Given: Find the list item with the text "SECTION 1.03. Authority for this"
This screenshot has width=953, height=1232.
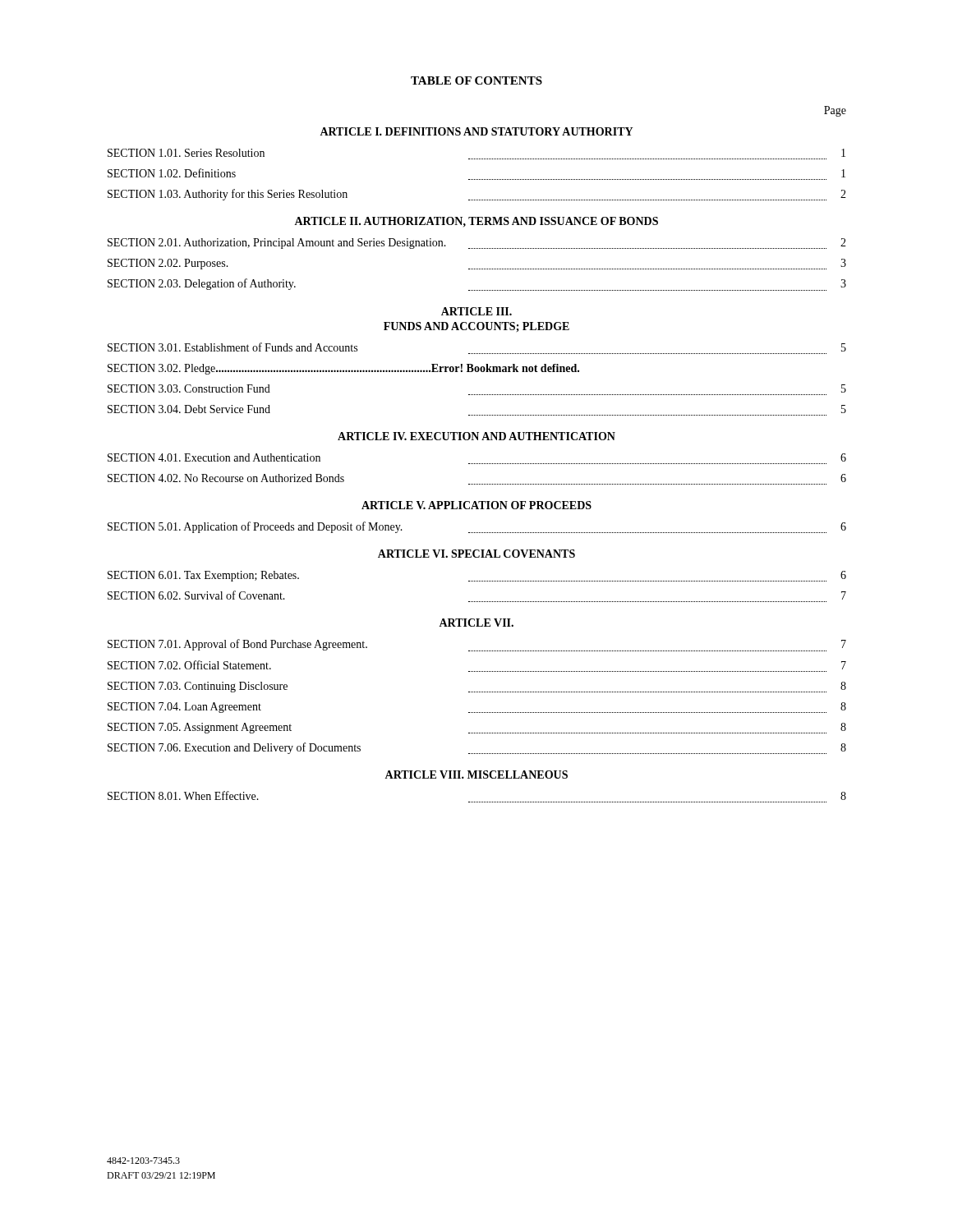Looking at the screenshot, I should 476,194.
